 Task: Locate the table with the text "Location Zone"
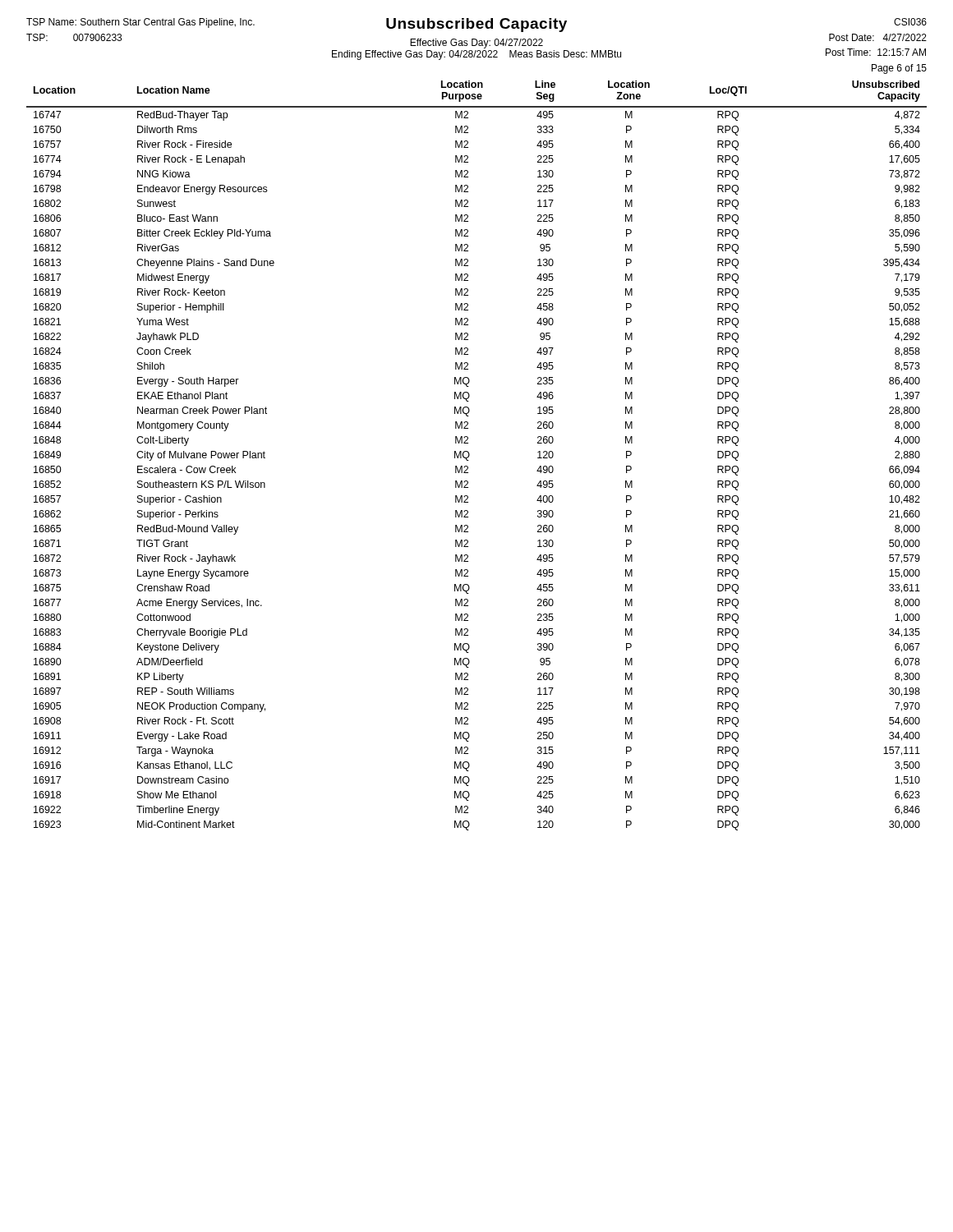click(476, 453)
